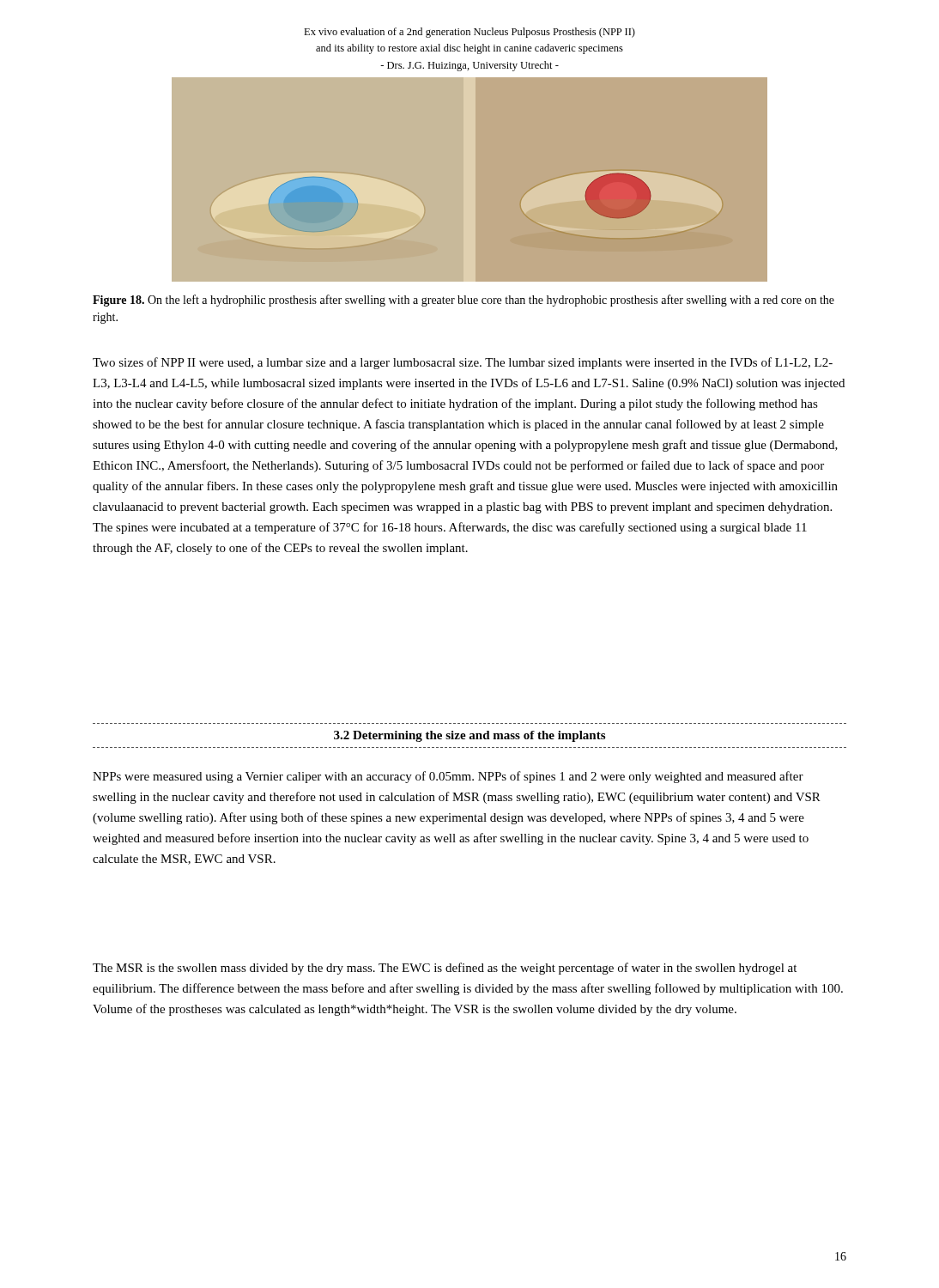
Task: Point to the section header beginning "3.2 Determining the size"
Action: tap(470, 735)
